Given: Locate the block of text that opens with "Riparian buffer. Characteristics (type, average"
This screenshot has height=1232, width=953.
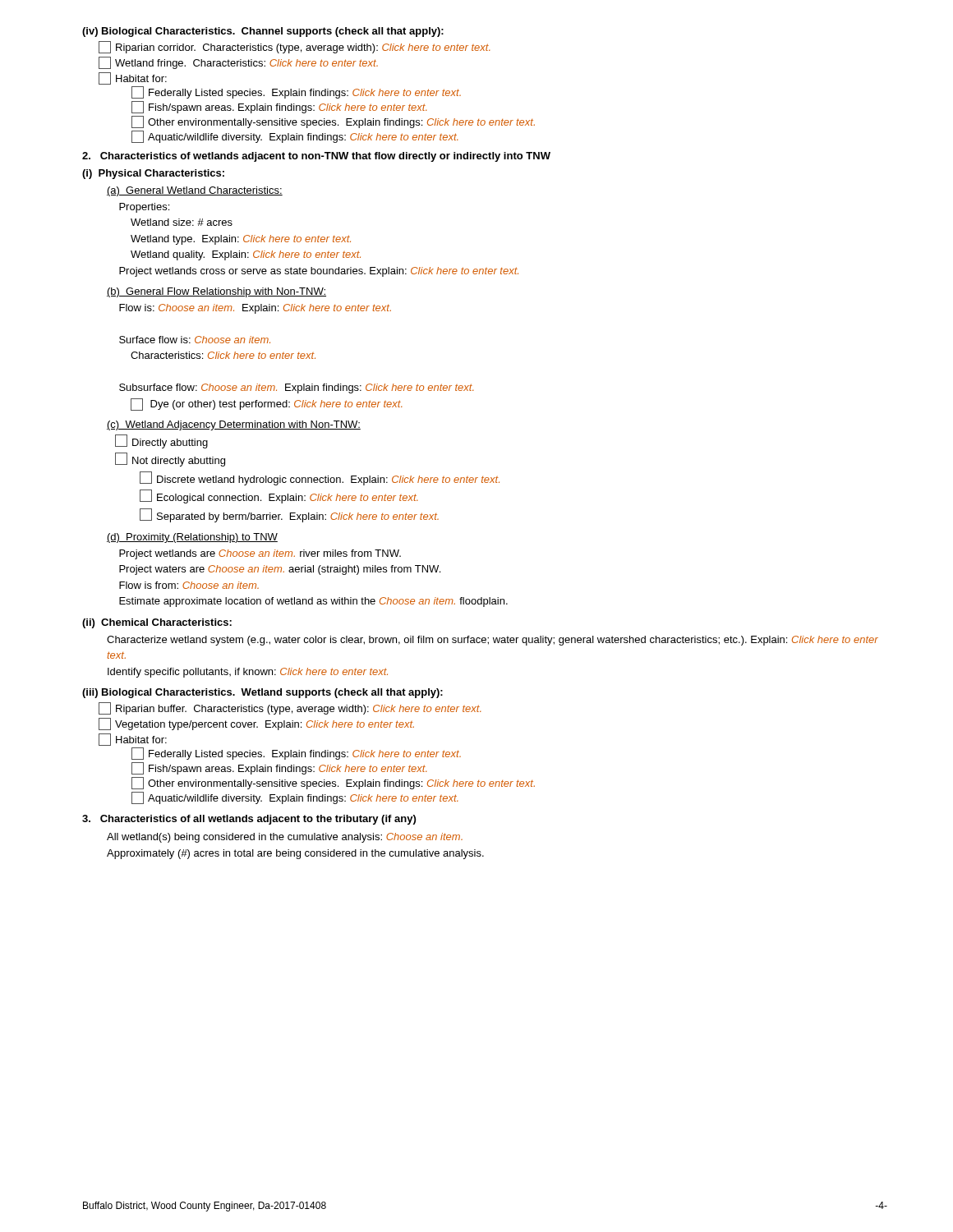Looking at the screenshot, I should pyautogui.click(x=290, y=708).
